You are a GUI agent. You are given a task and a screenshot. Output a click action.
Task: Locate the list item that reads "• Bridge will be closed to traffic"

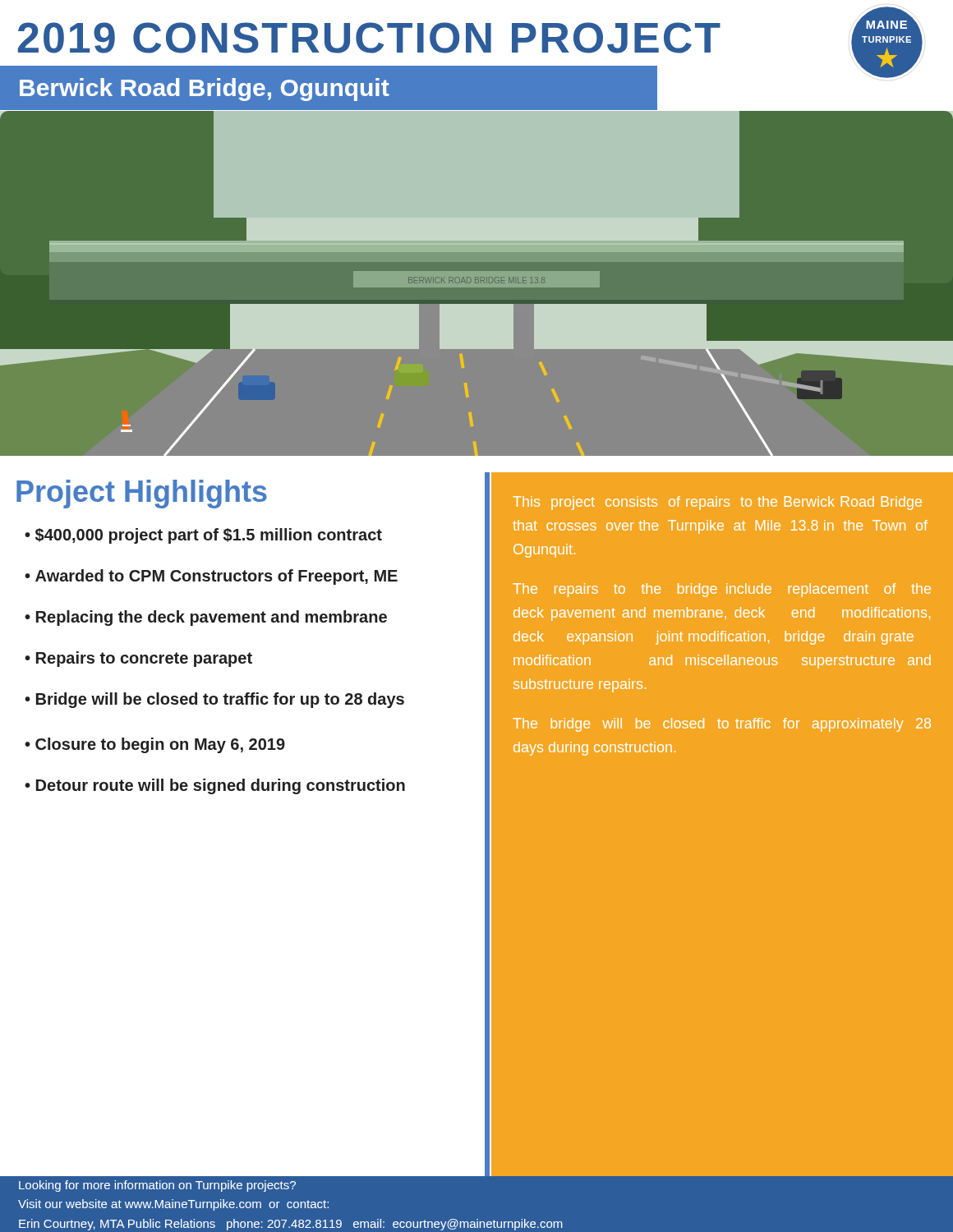coord(215,699)
